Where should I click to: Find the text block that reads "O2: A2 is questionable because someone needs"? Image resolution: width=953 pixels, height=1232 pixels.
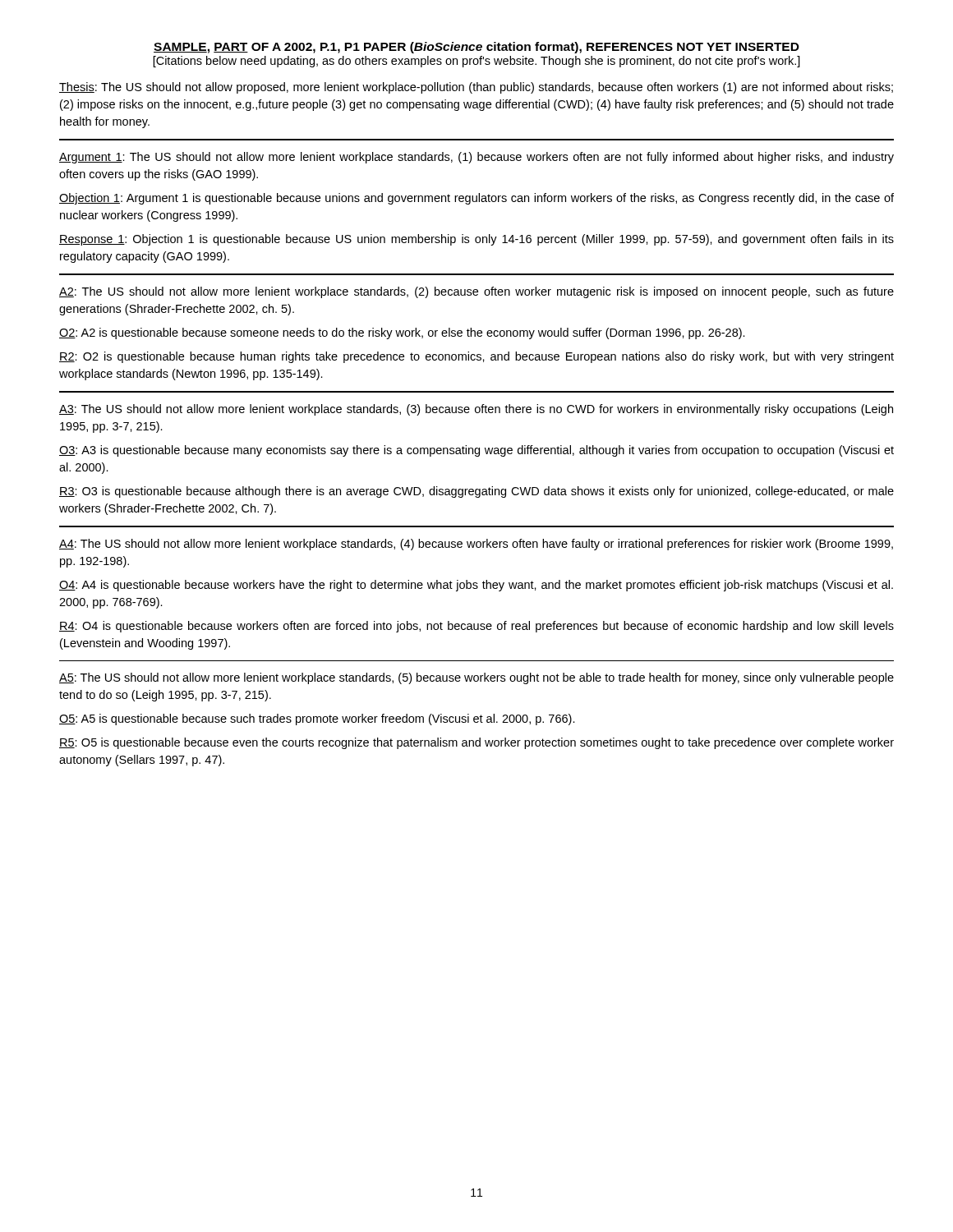coord(402,333)
